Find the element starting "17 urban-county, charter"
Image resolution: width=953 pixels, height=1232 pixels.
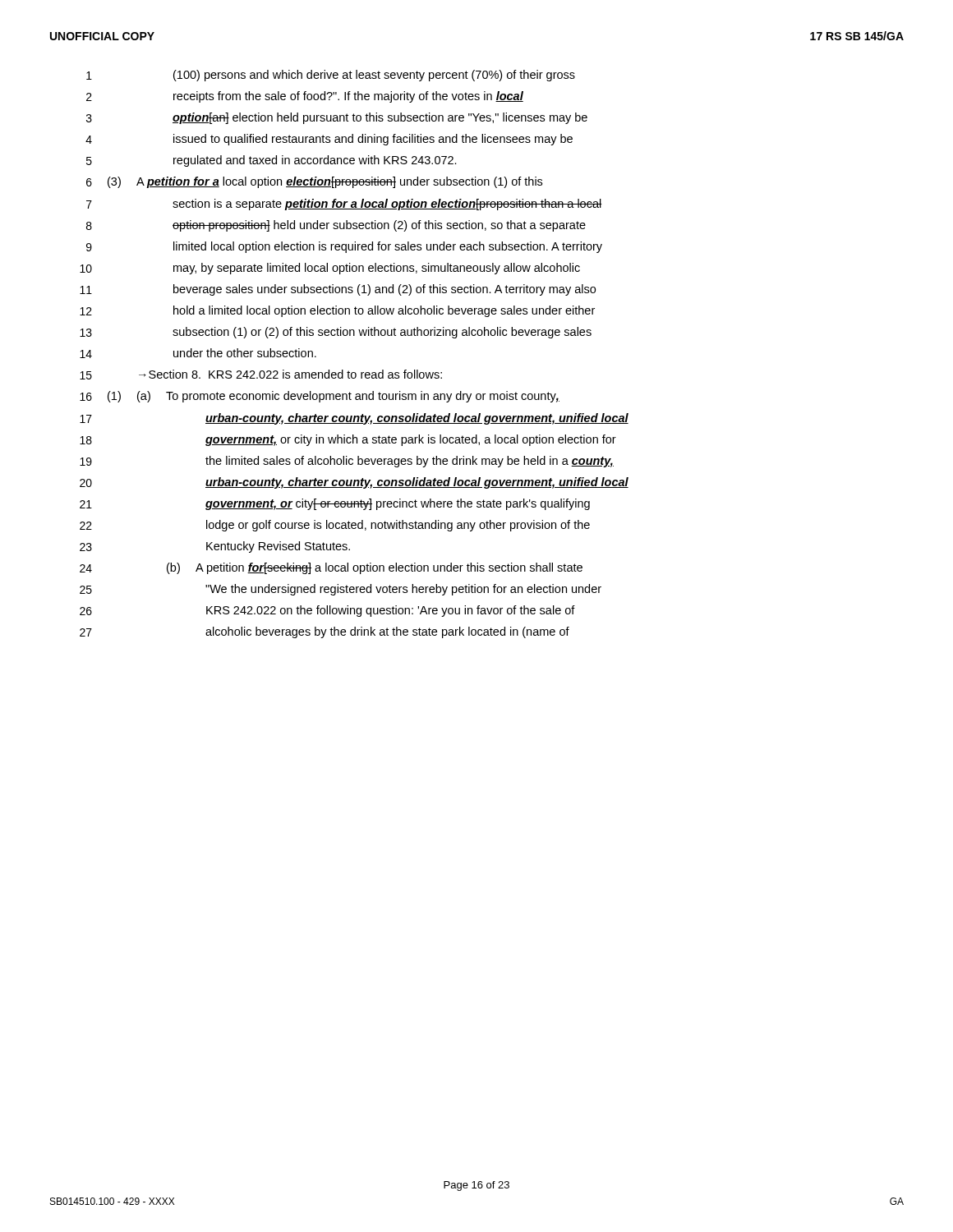[476, 419]
